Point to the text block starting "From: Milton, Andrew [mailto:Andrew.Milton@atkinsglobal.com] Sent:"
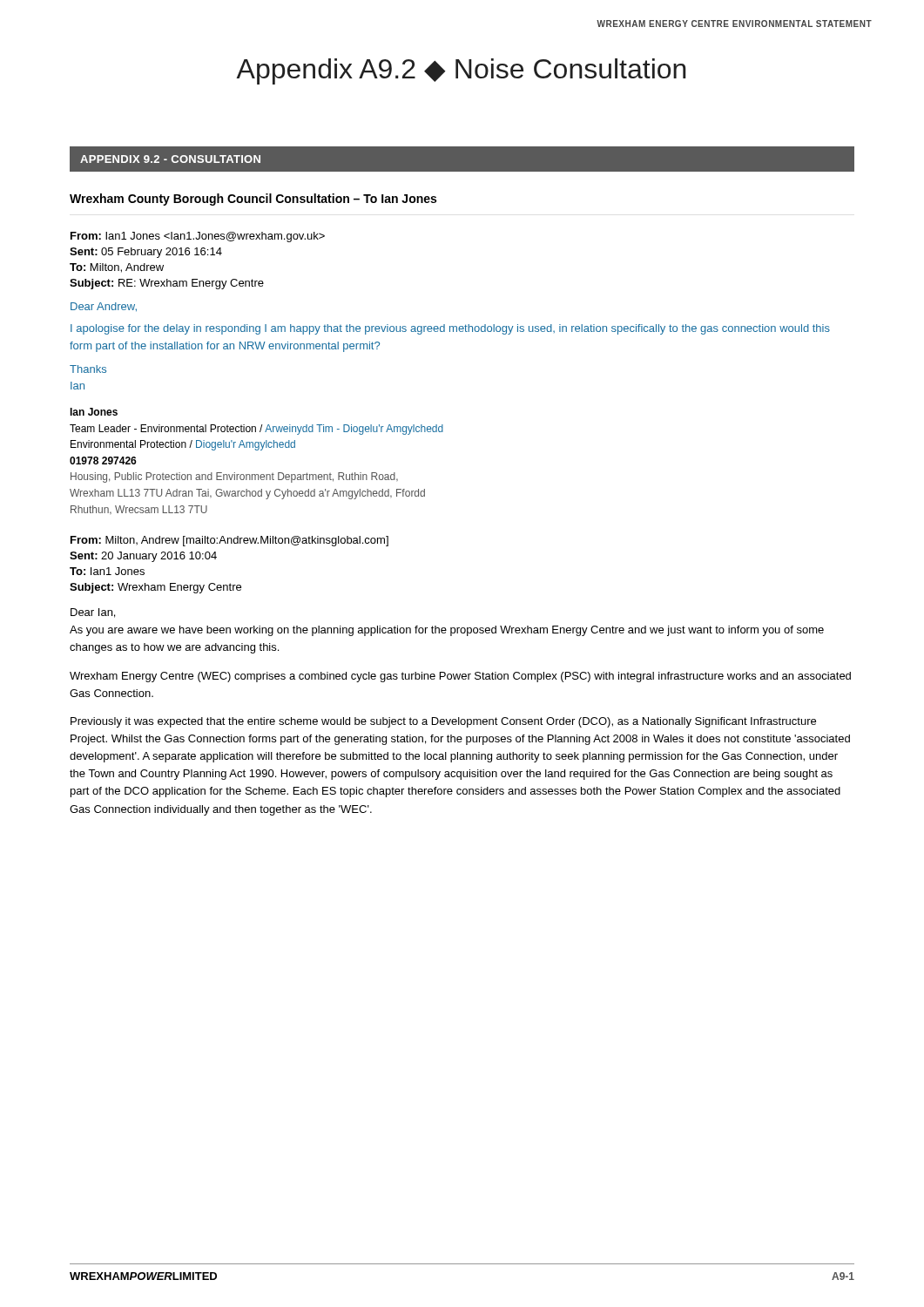Viewport: 924px width, 1307px height. (x=229, y=541)
